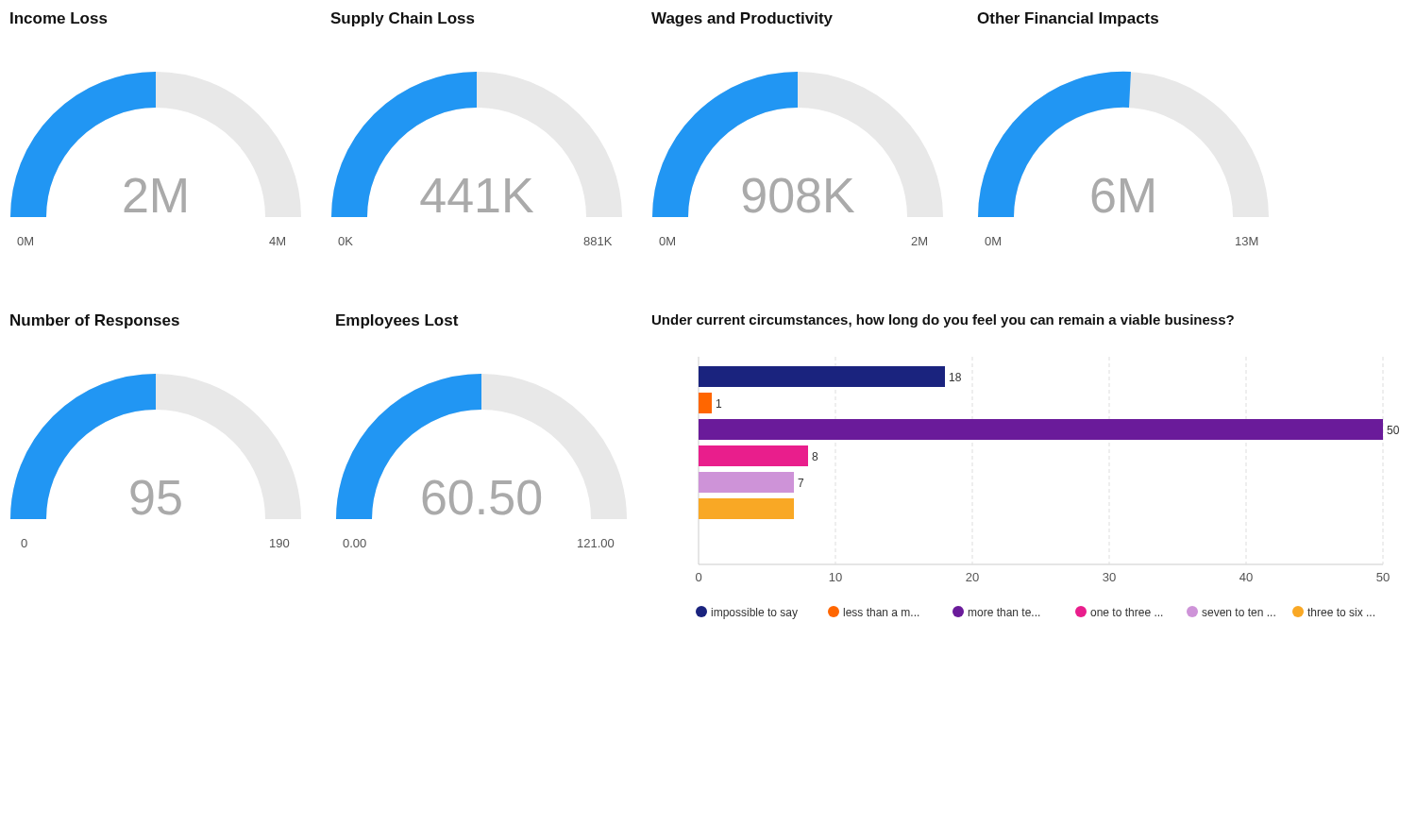The image size is (1416, 840).
Task: Where is the section header that starts "Under current circumstances, how"?
Action: pyautogui.click(x=943, y=319)
